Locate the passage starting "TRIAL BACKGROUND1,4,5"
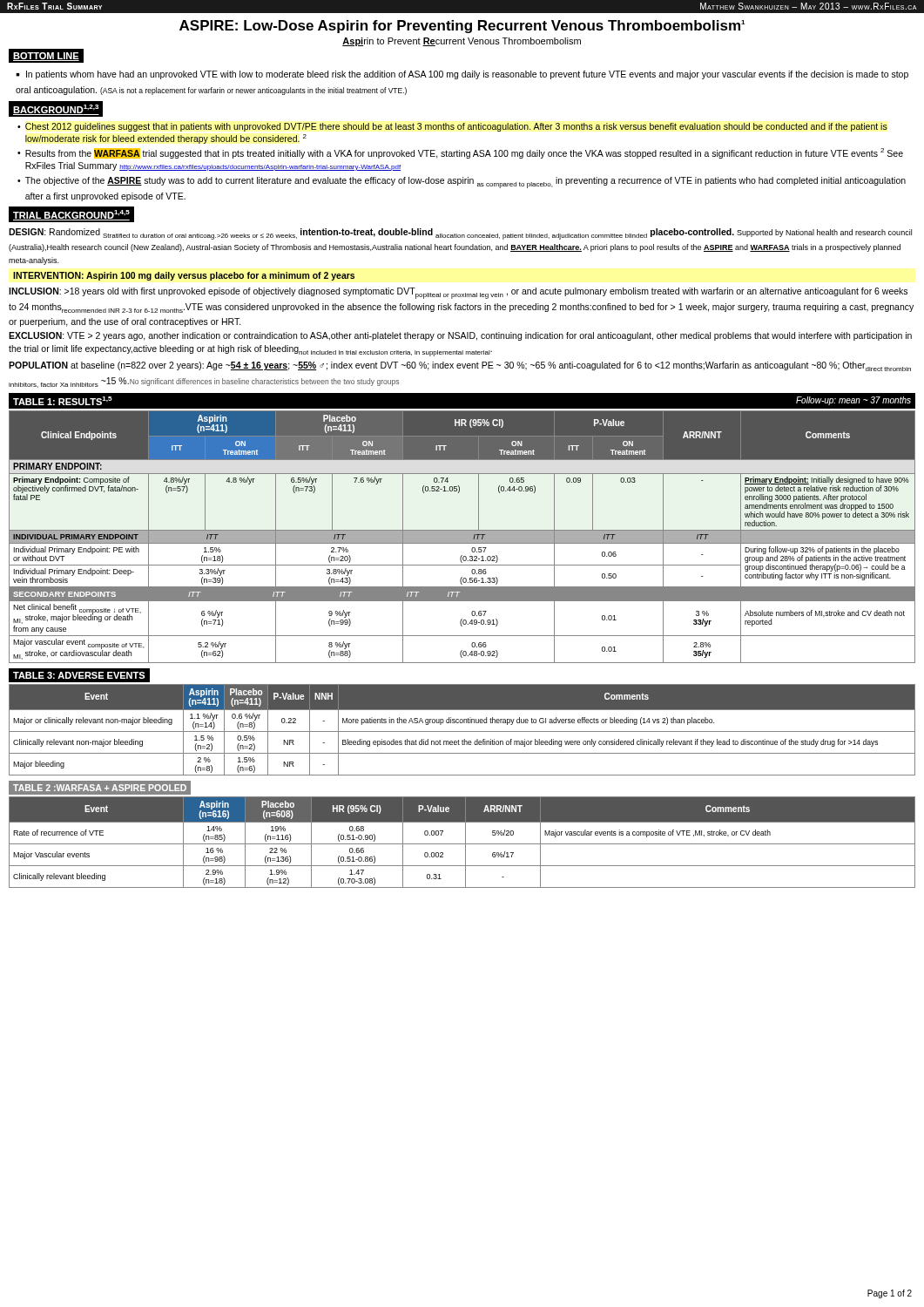 [x=71, y=214]
